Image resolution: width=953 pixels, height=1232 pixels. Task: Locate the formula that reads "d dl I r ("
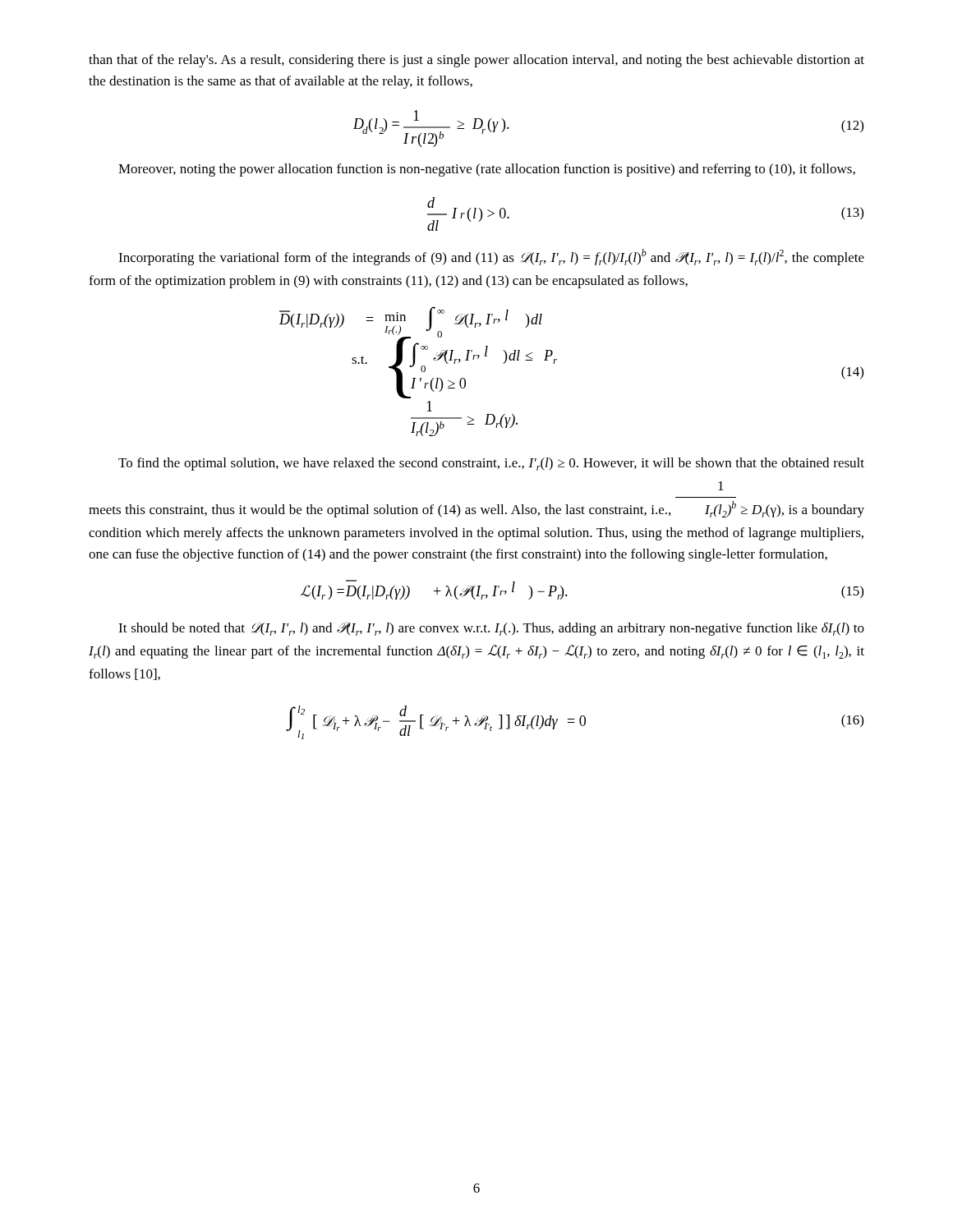pos(469,214)
